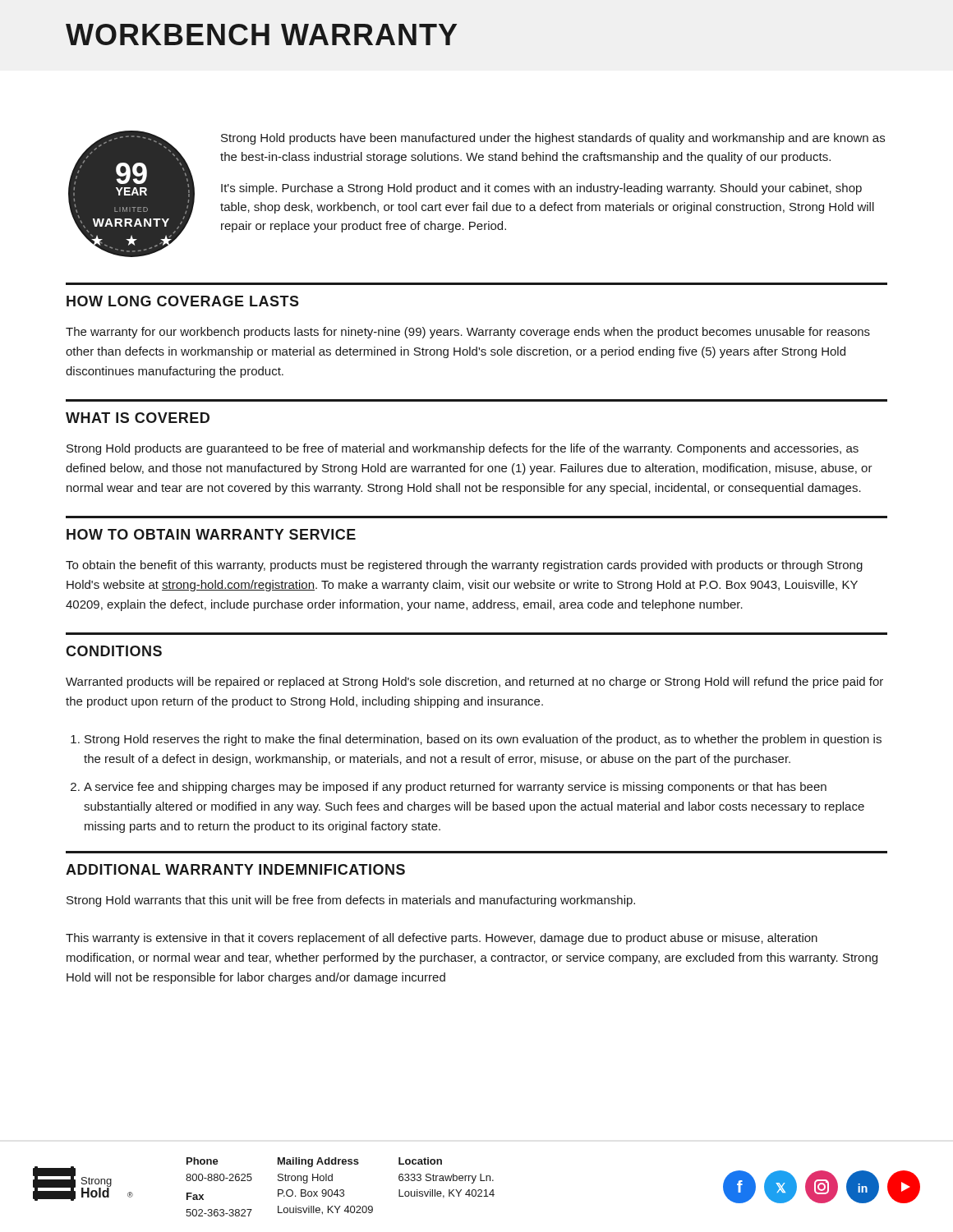This screenshot has height=1232, width=953.
Task: Point to the block starting "HOW LONG COVERAGE LASTS"
Action: 183,301
